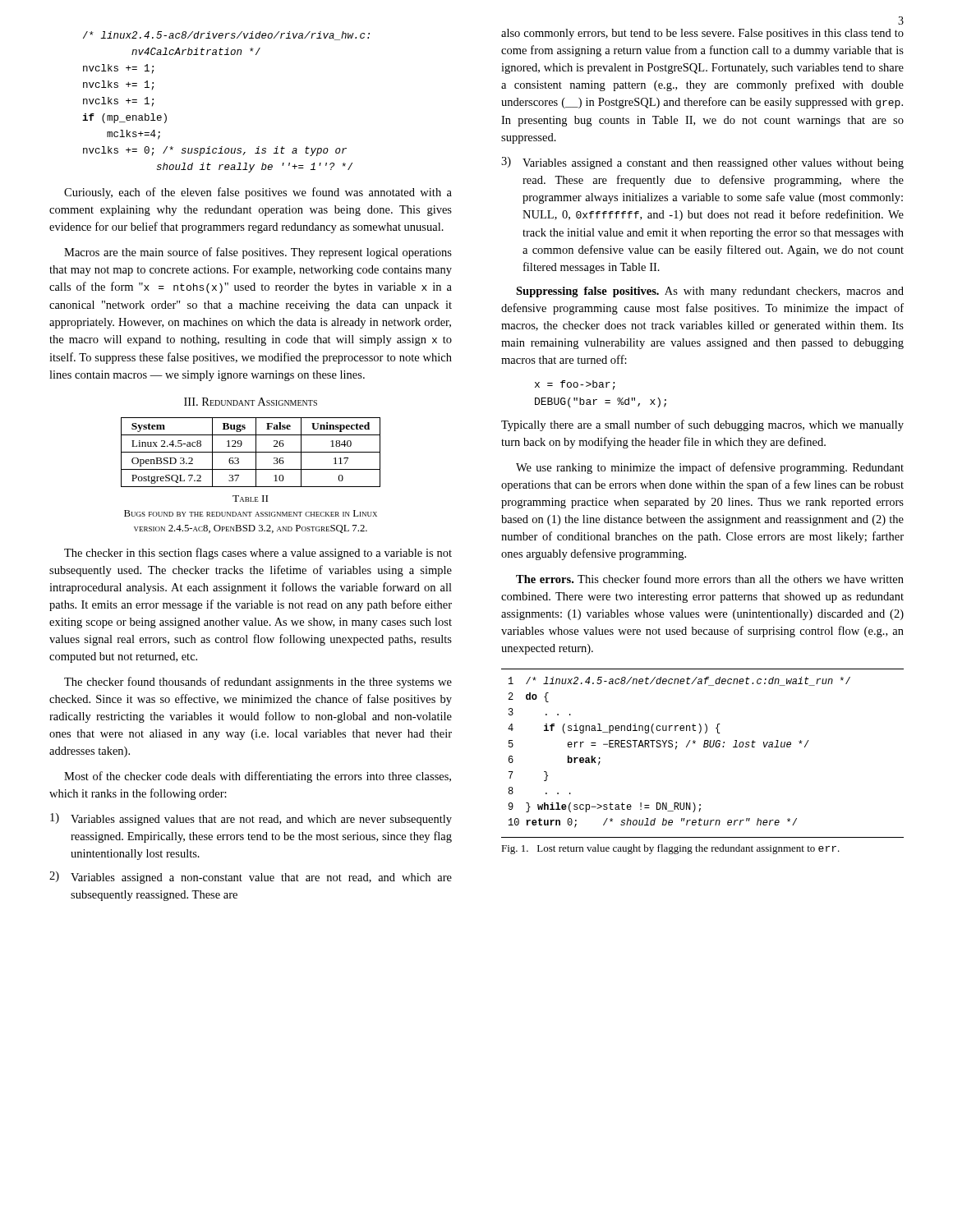
Task: Click on the region starting "III. Redundant Assignments"
Action: [x=251, y=402]
